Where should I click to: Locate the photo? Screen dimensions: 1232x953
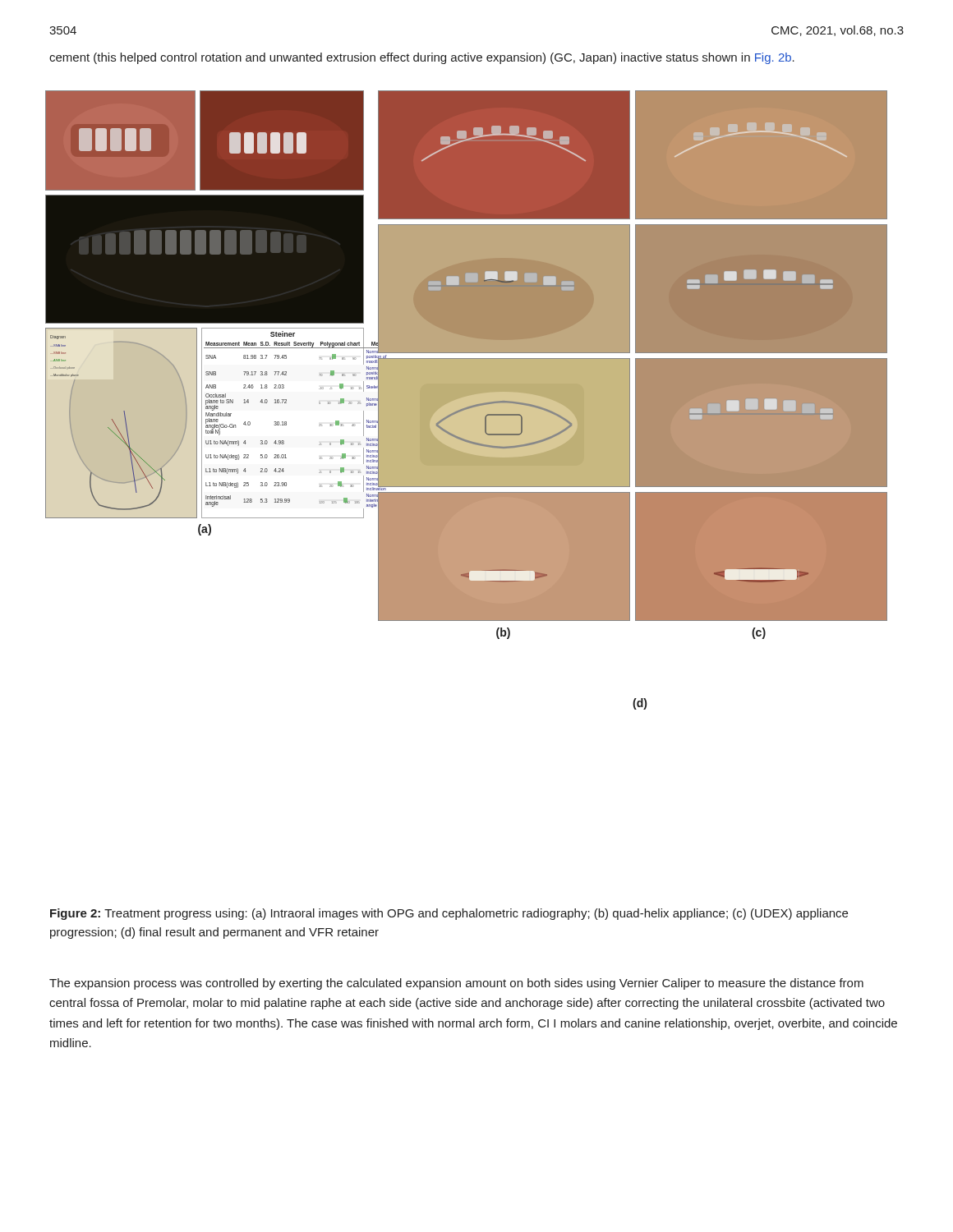(476, 493)
